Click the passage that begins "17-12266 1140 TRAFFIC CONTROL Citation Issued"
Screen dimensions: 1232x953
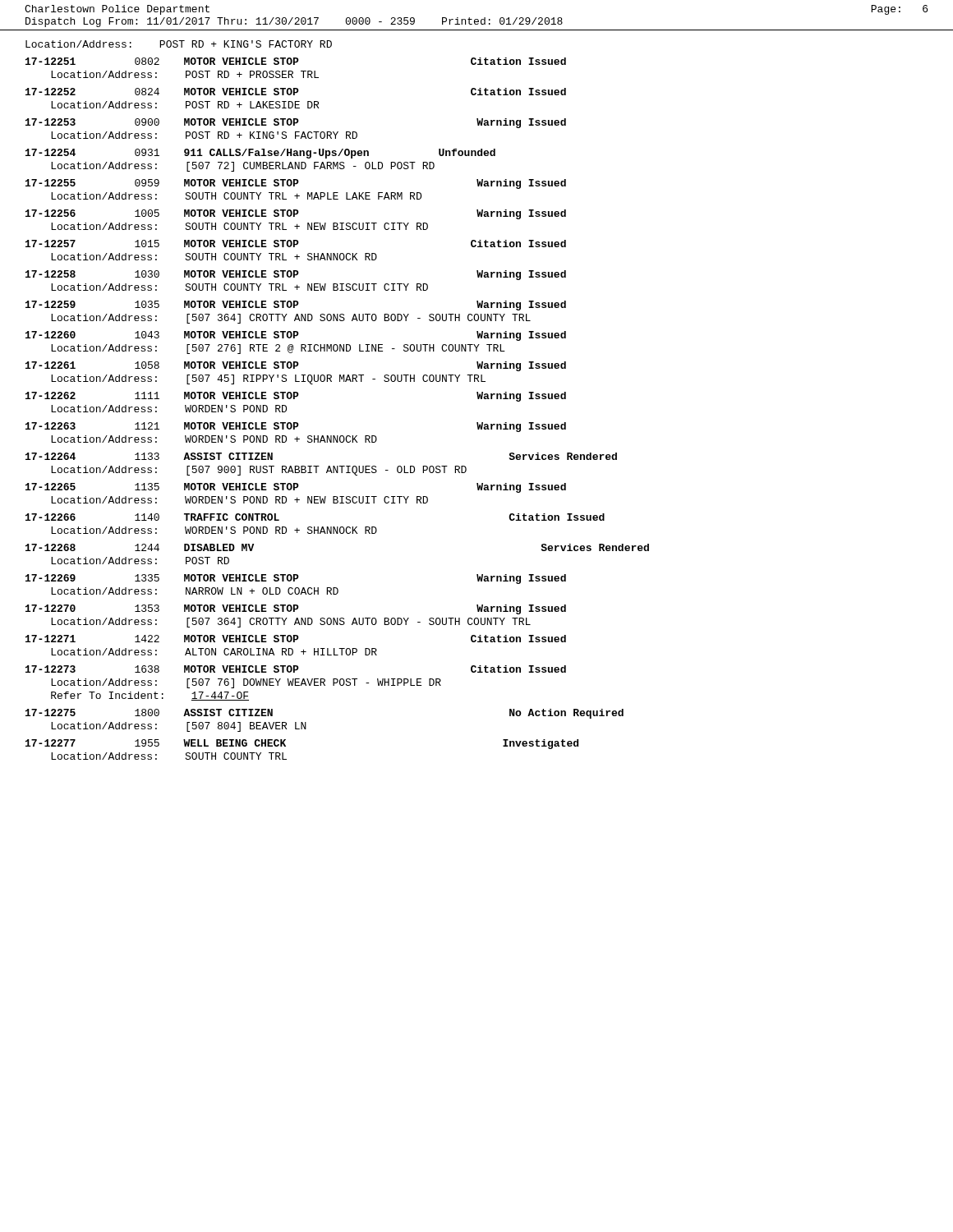tap(315, 524)
